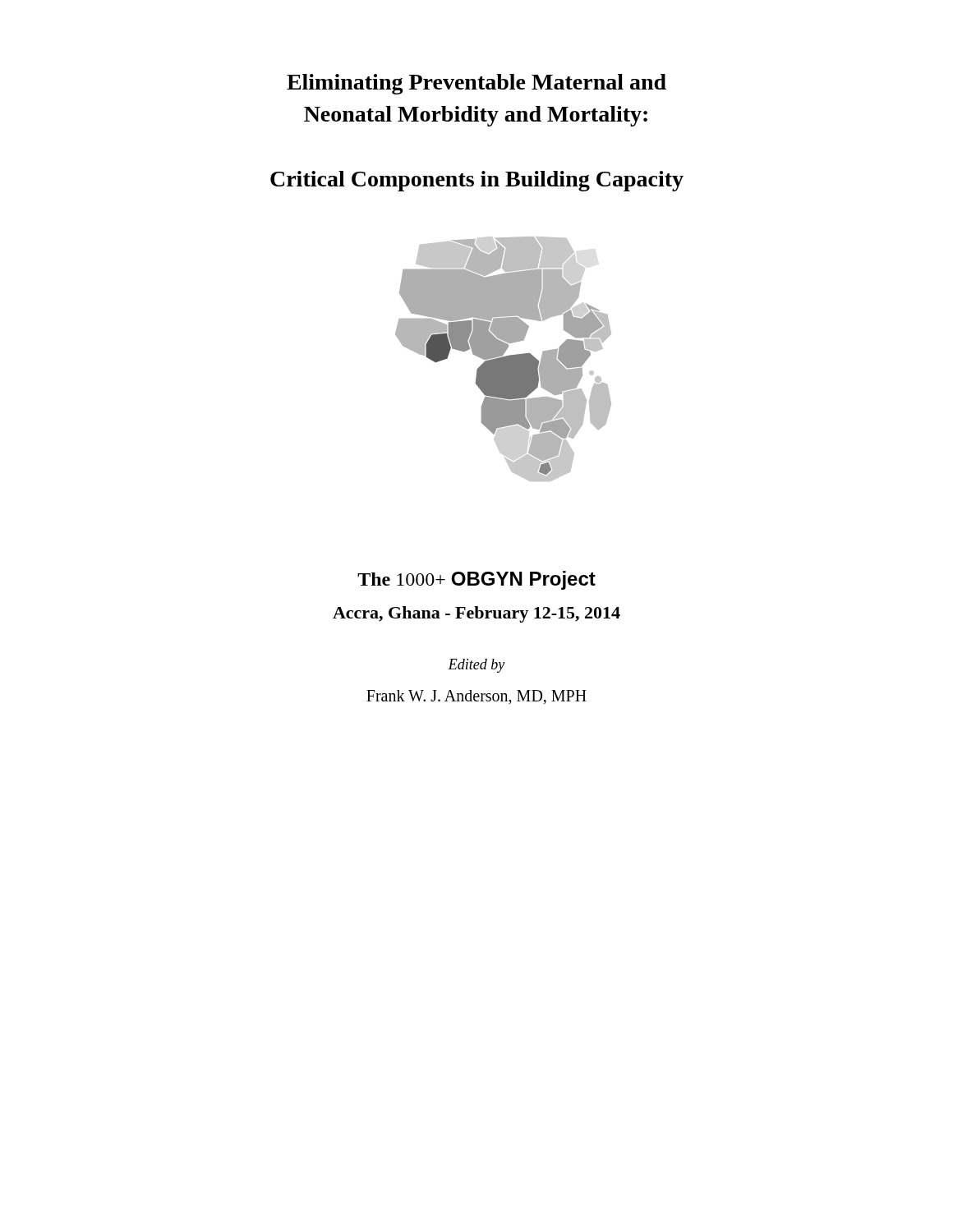The width and height of the screenshot is (953, 1232).
Task: Select a map
Action: pyautogui.click(x=476, y=377)
